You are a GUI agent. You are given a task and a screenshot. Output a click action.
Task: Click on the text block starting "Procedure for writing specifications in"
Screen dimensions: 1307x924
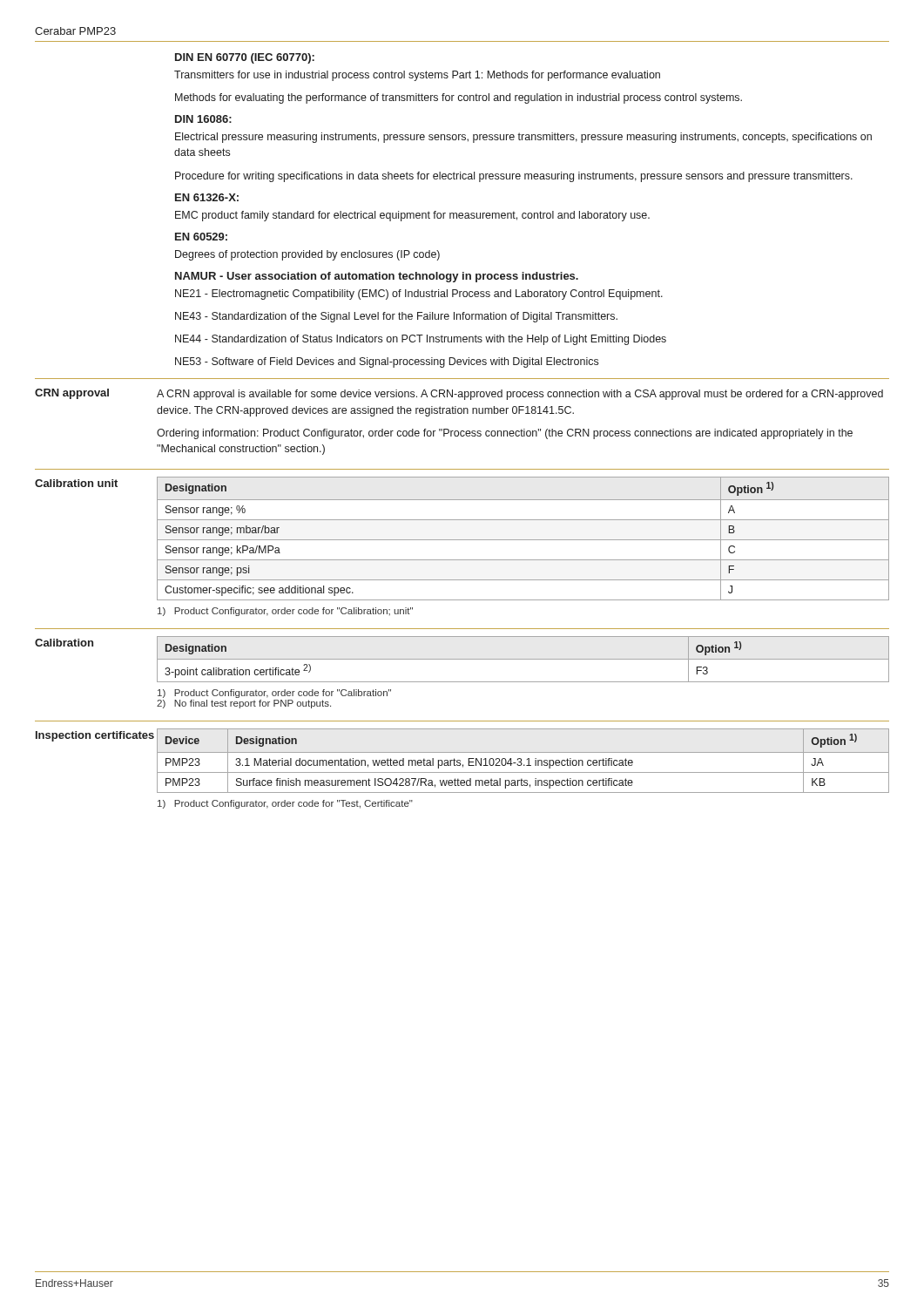point(514,176)
